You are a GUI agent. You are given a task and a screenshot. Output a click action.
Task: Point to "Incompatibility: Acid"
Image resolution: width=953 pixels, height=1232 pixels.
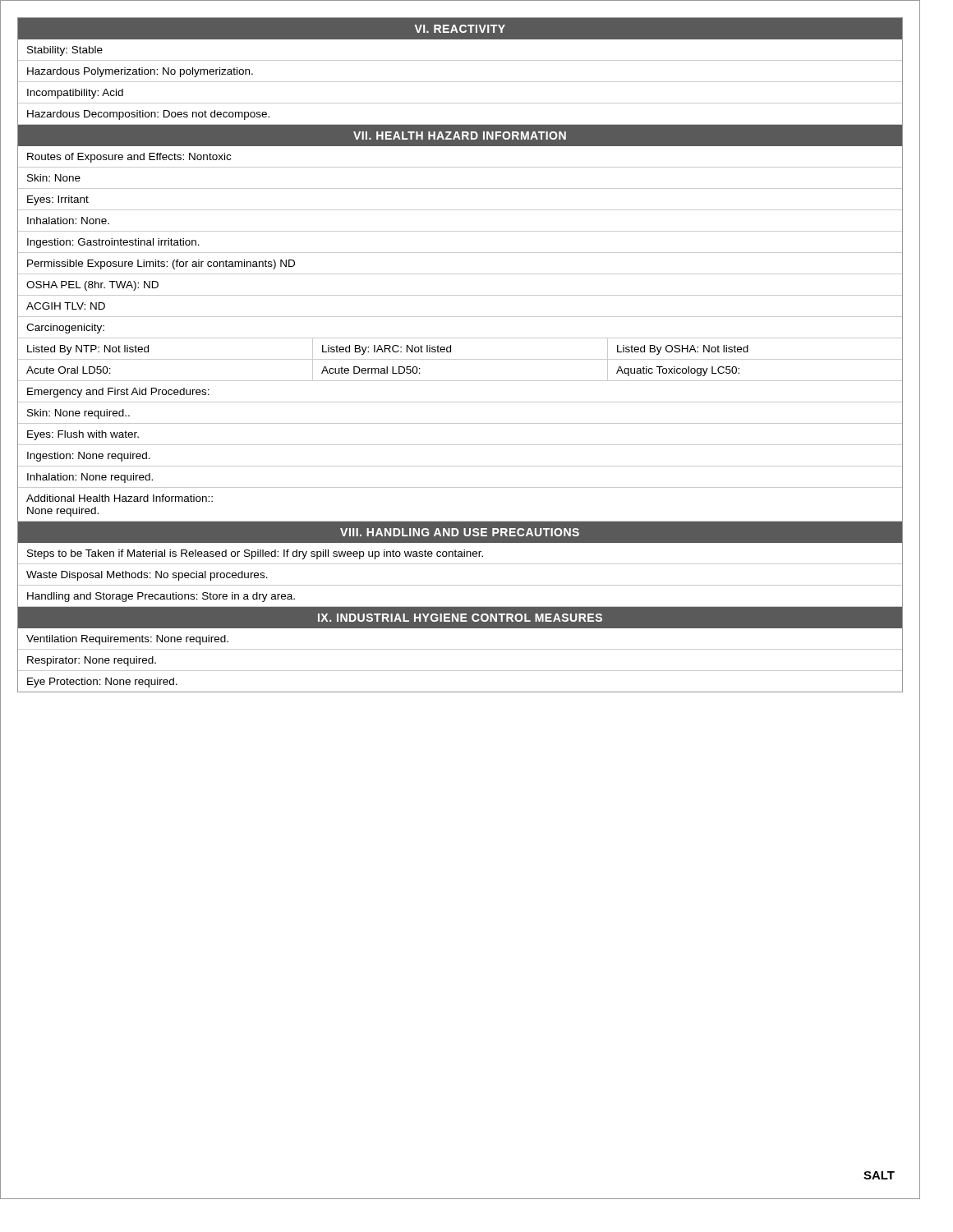tap(75, 92)
